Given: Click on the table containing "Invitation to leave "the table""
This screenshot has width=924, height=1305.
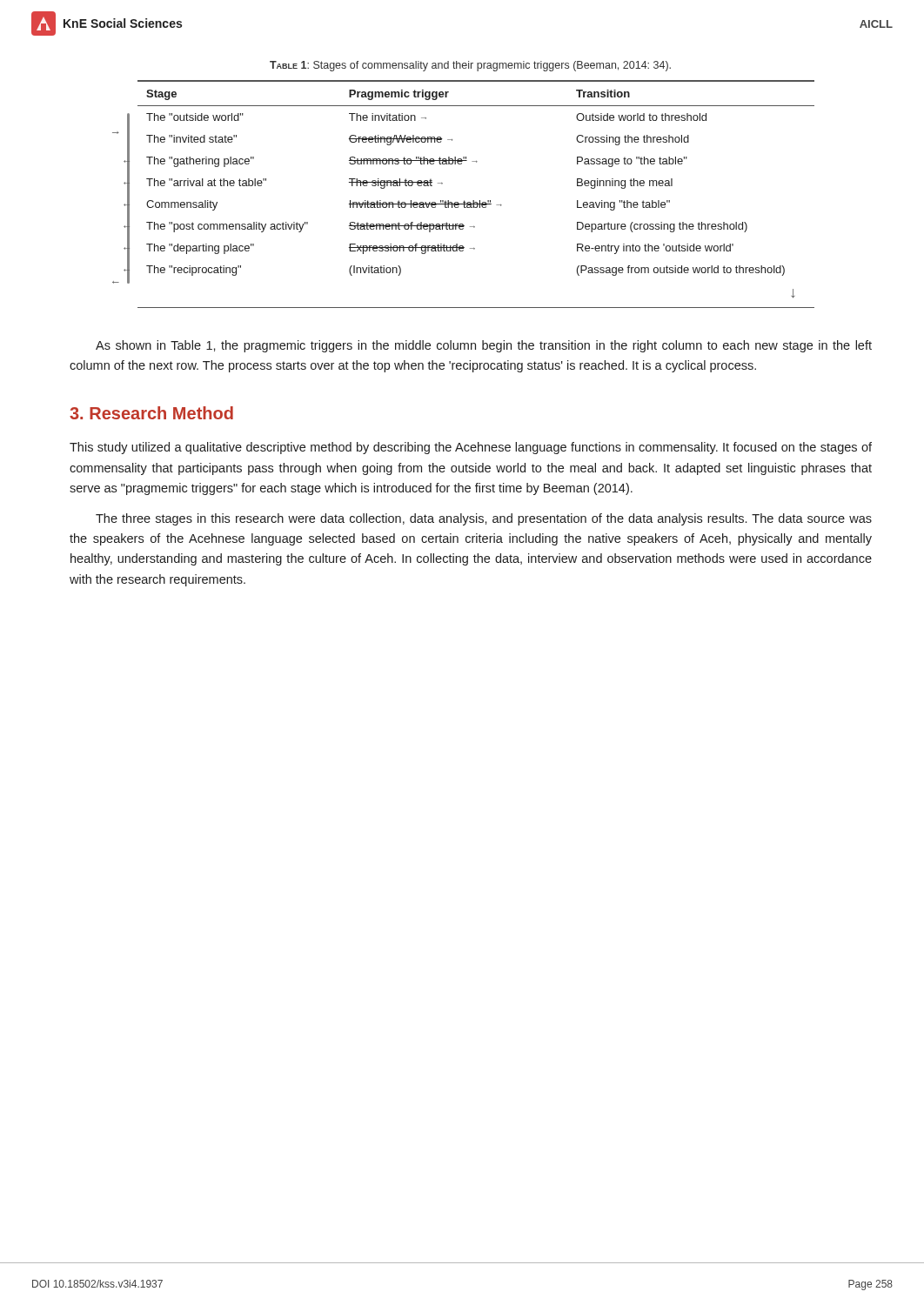Looking at the screenshot, I should pyautogui.click(x=476, y=194).
